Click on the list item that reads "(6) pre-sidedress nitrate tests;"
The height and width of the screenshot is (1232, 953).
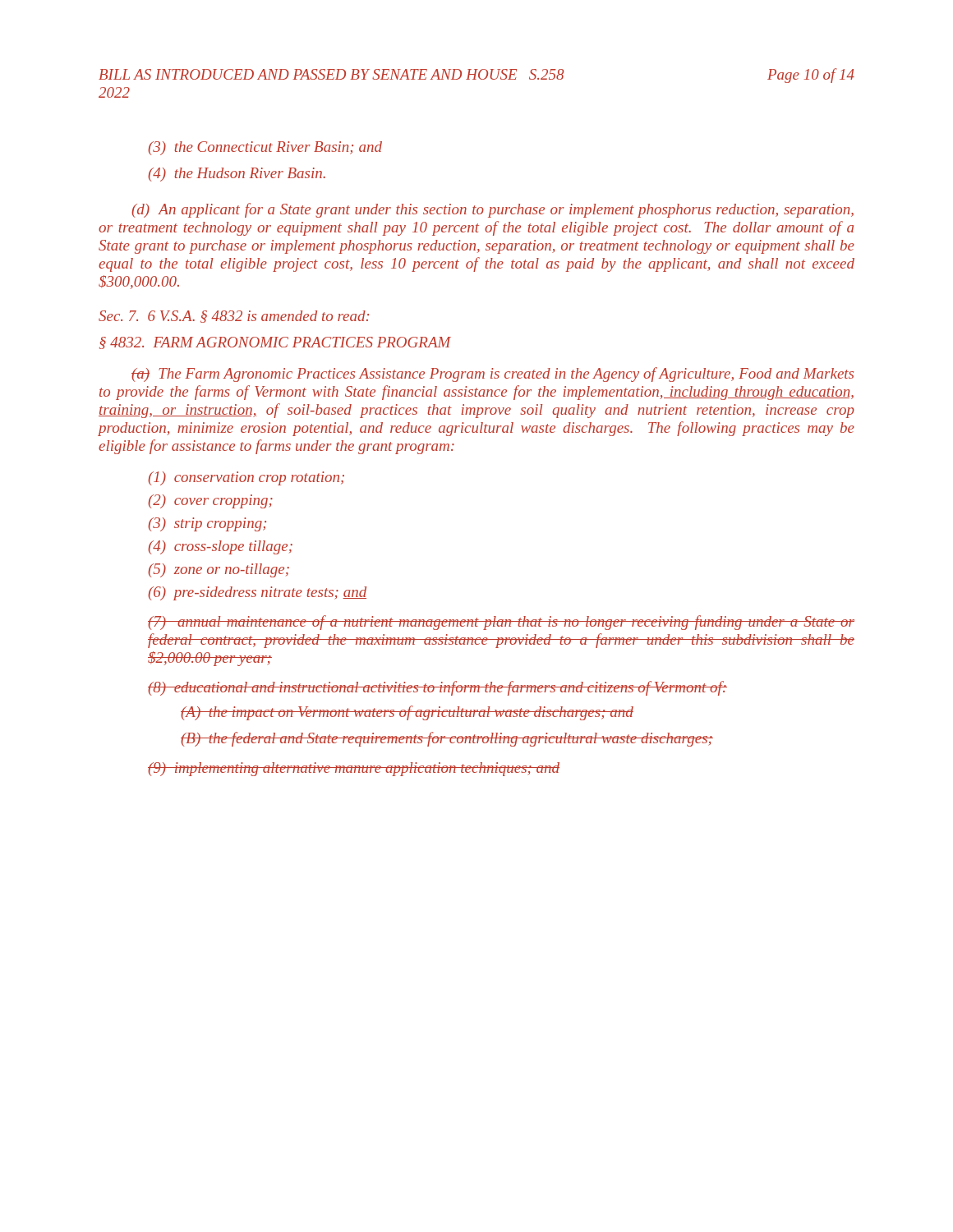[257, 592]
